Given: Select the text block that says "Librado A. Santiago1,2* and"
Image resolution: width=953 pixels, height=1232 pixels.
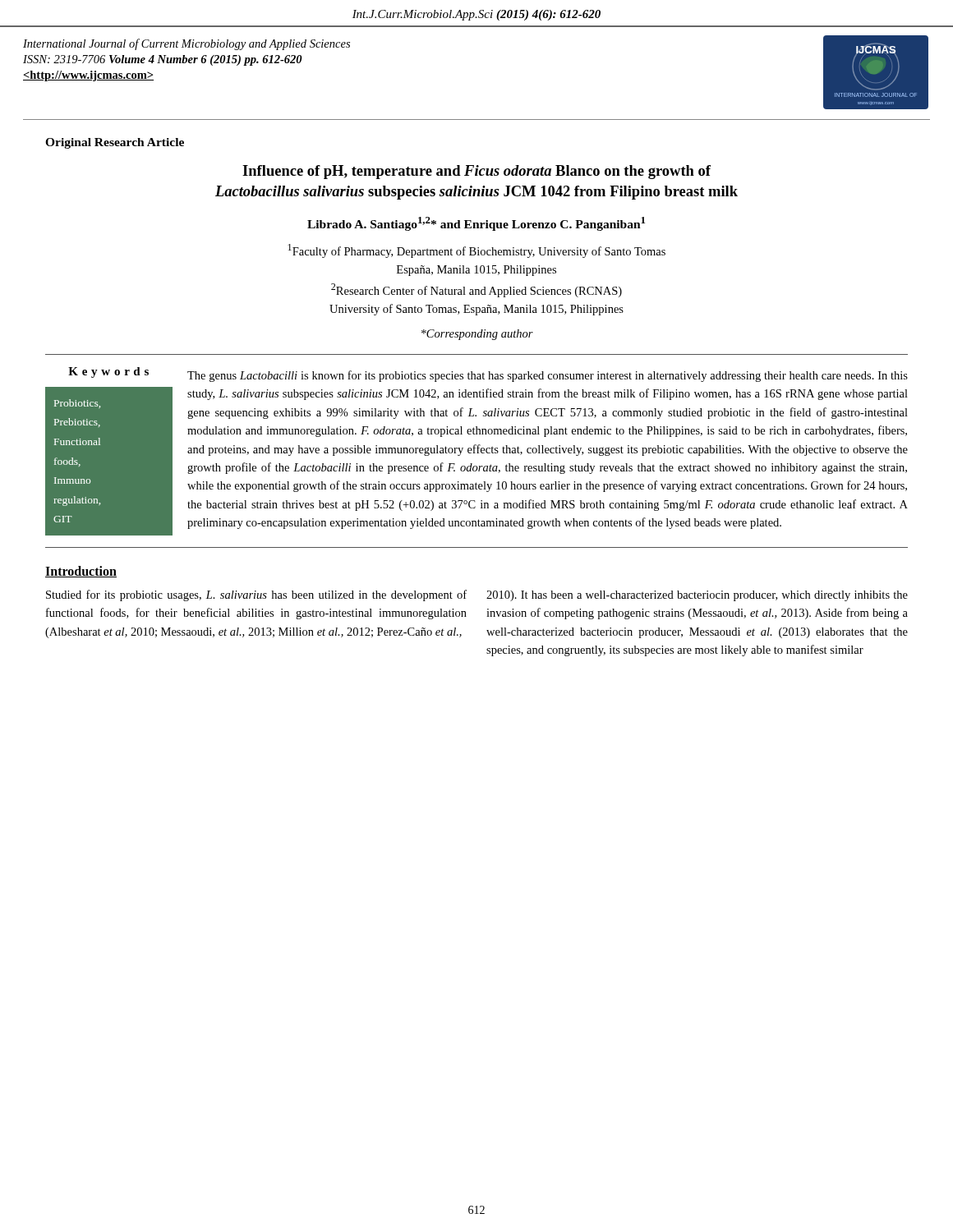Looking at the screenshot, I should (476, 222).
